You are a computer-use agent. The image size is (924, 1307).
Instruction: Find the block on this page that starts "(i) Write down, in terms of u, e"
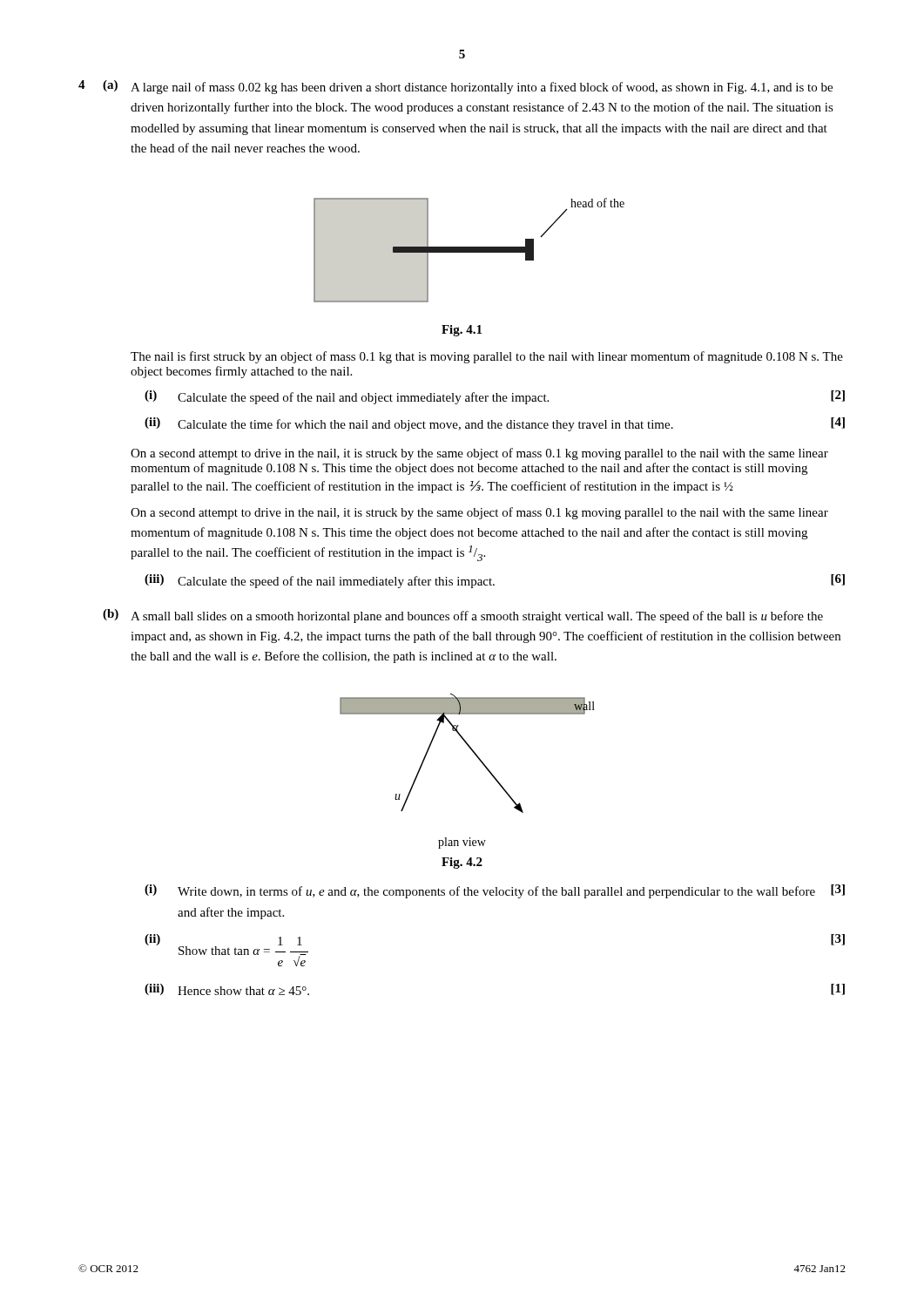pyautogui.click(x=488, y=902)
